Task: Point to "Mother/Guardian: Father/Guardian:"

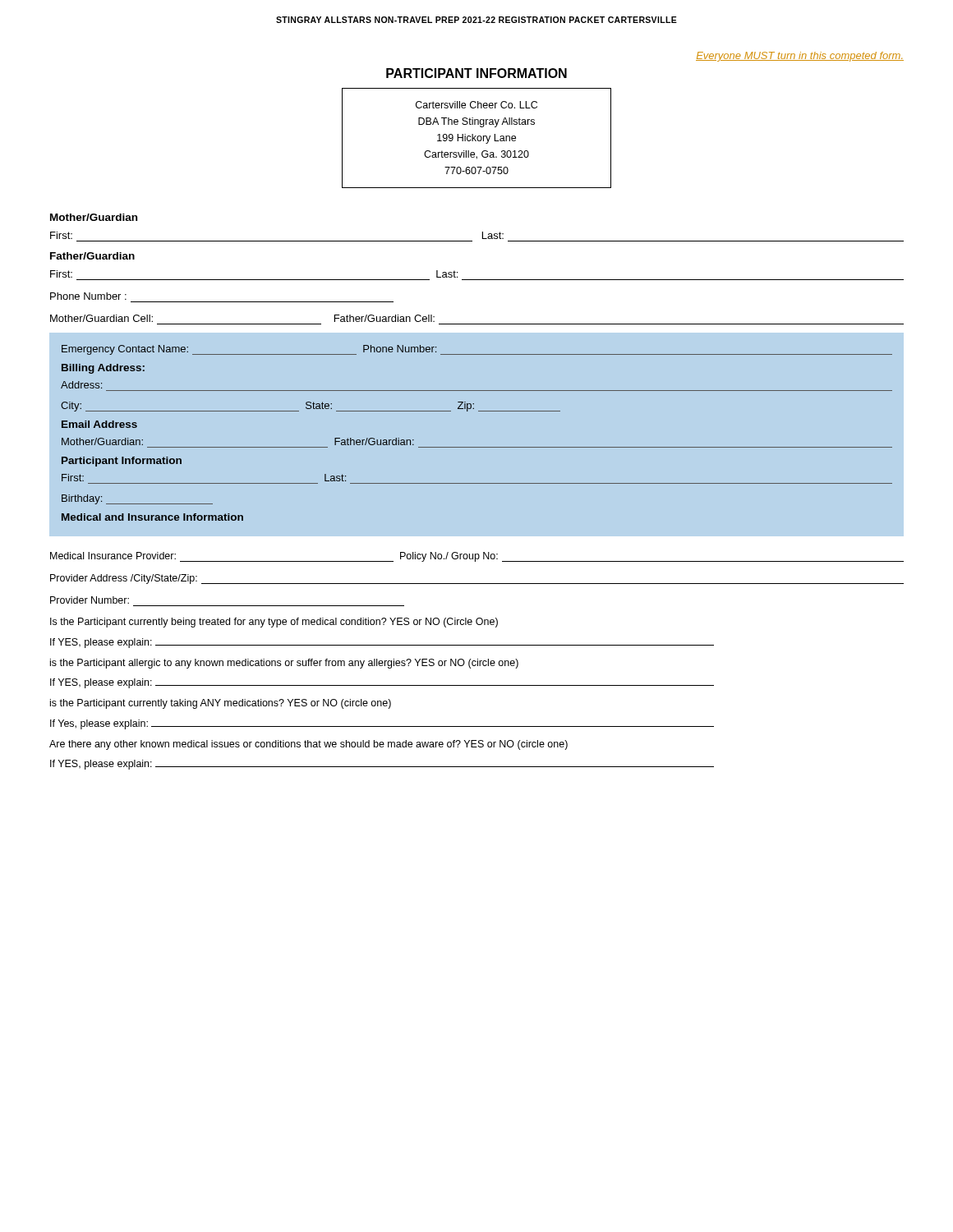Action: (x=476, y=441)
